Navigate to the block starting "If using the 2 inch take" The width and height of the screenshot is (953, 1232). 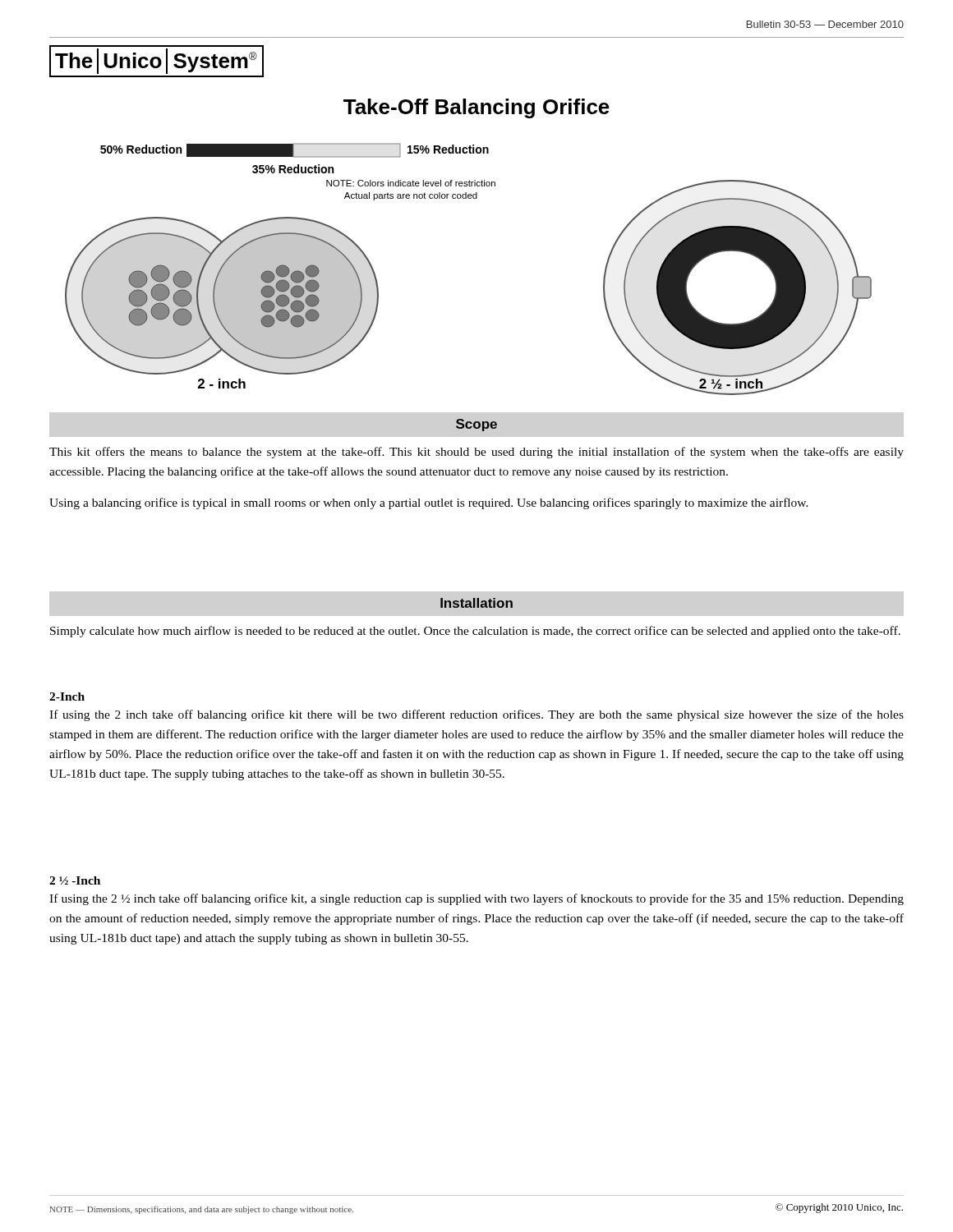point(476,744)
